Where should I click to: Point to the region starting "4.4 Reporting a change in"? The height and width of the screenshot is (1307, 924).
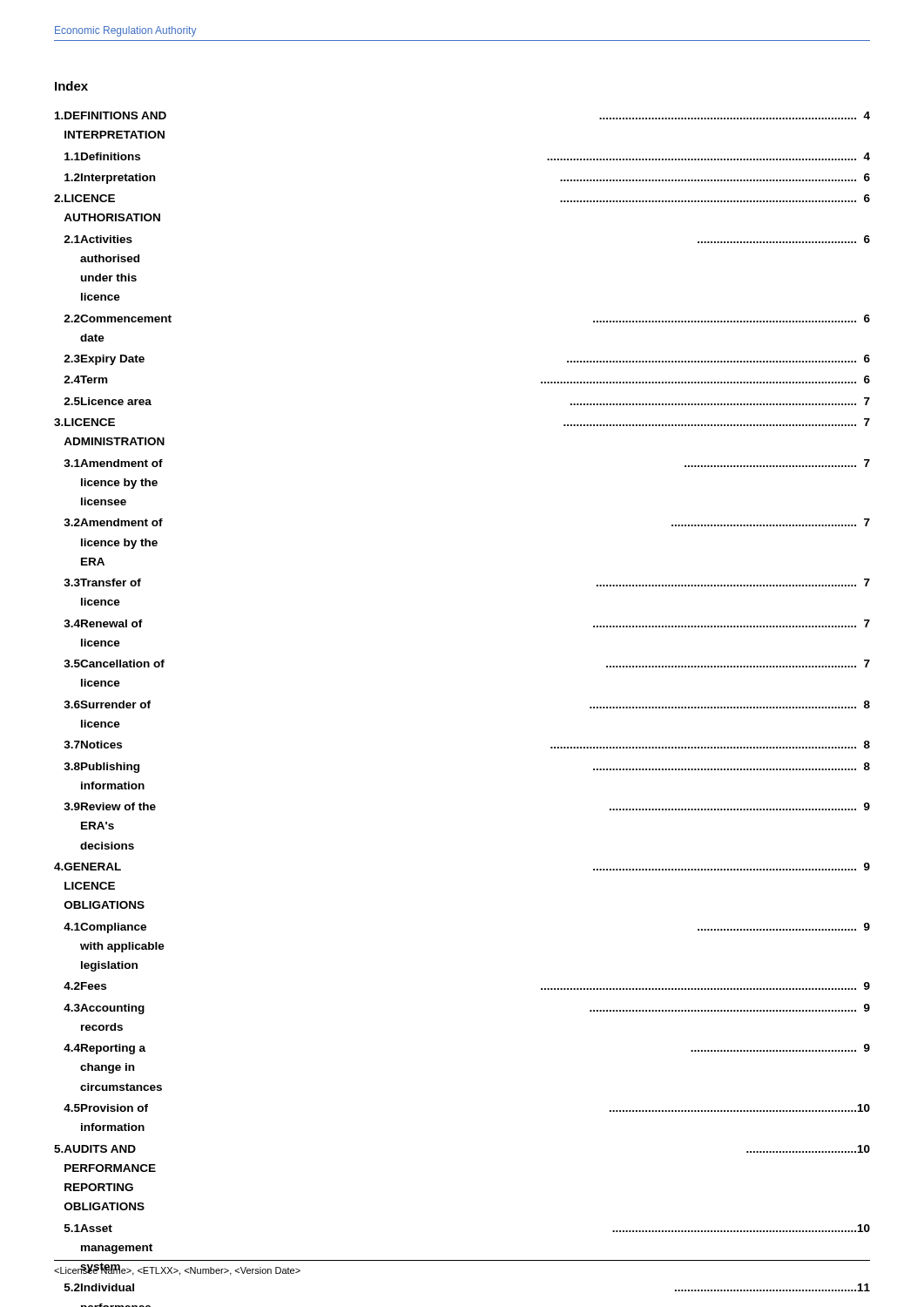pos(99,1050)
